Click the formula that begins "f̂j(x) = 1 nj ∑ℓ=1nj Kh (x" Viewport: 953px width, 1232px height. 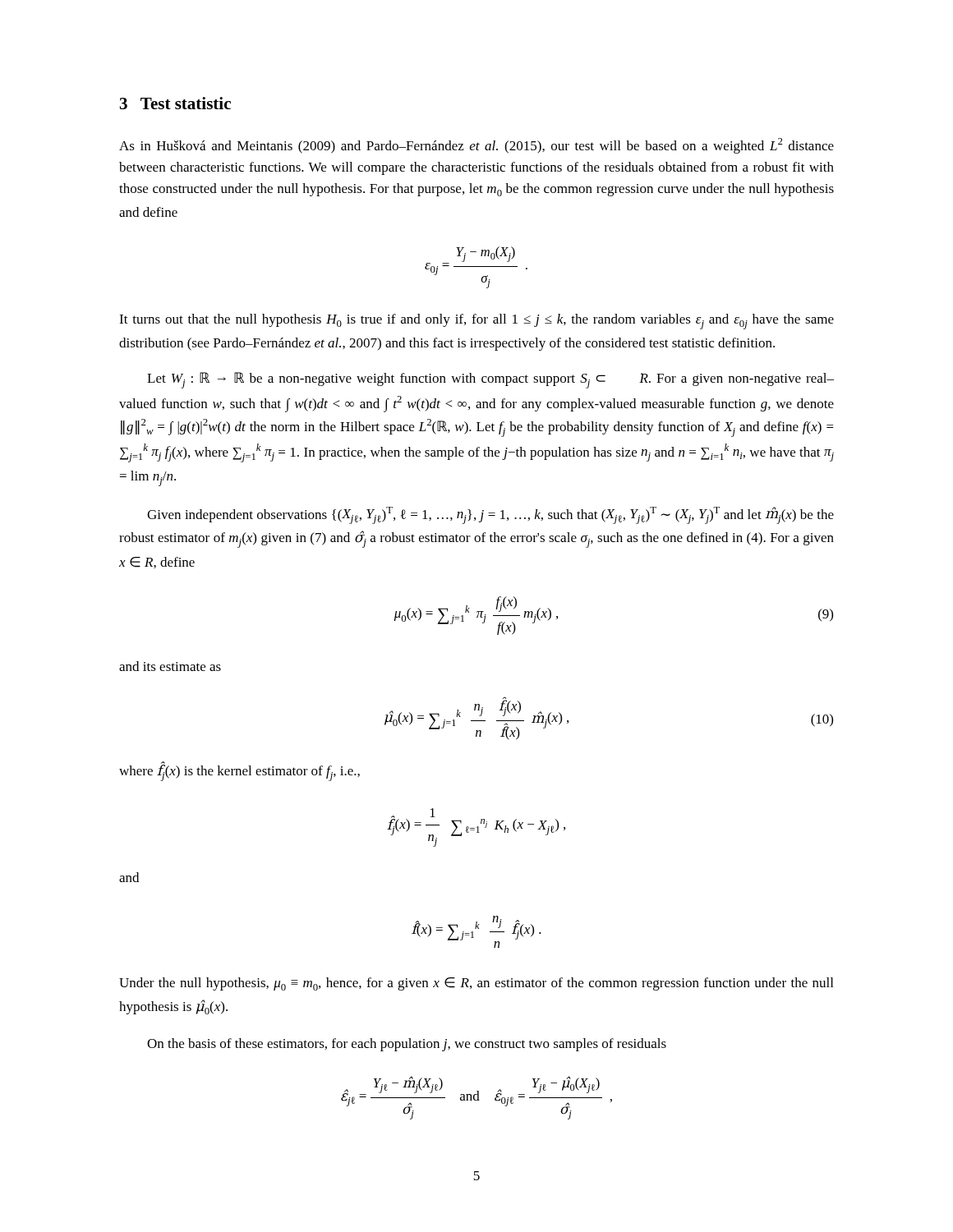pyautogui.click(x=476, y=826)
